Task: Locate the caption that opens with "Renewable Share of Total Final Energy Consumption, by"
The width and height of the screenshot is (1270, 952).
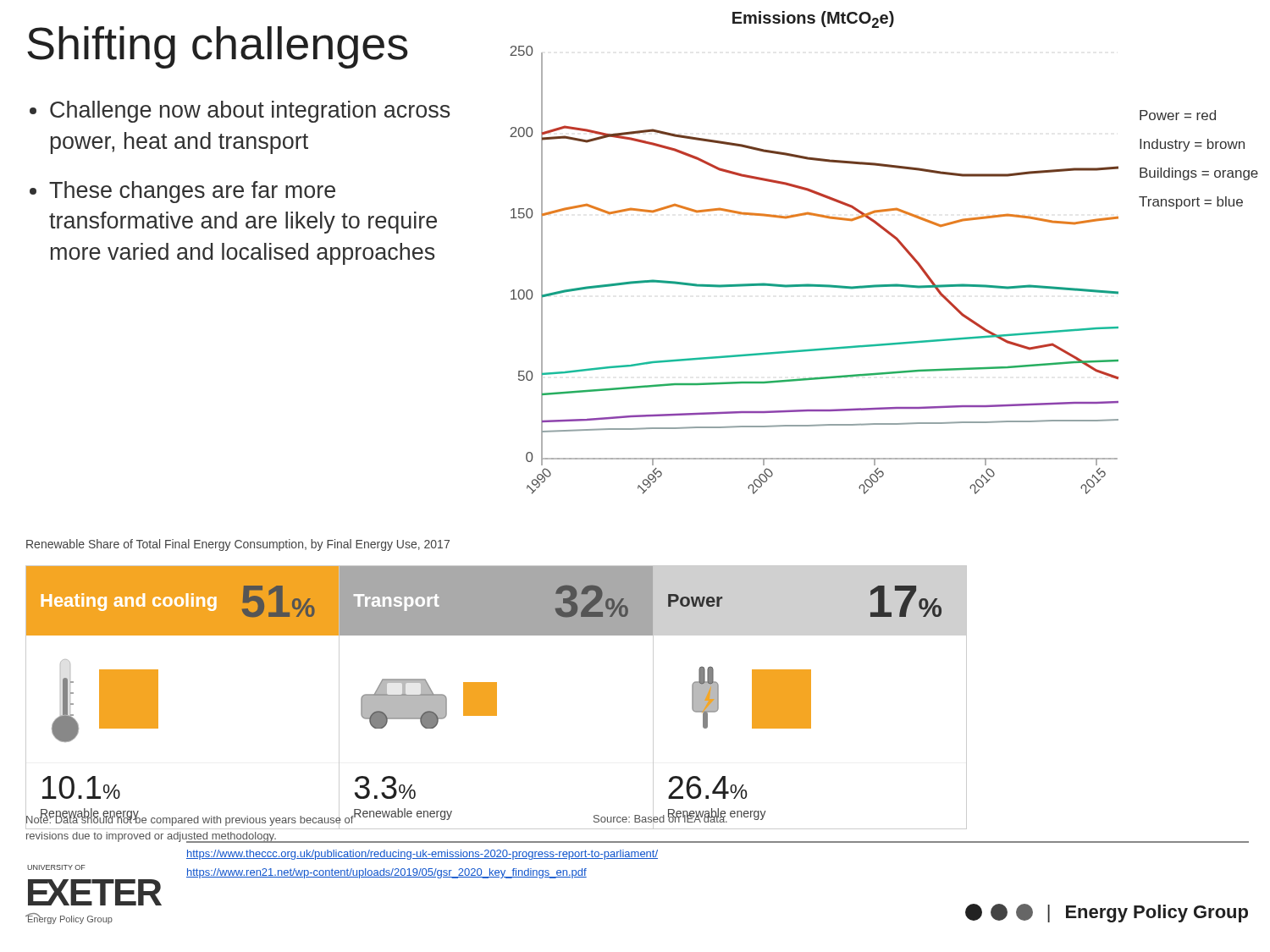Action: point(238,544)
